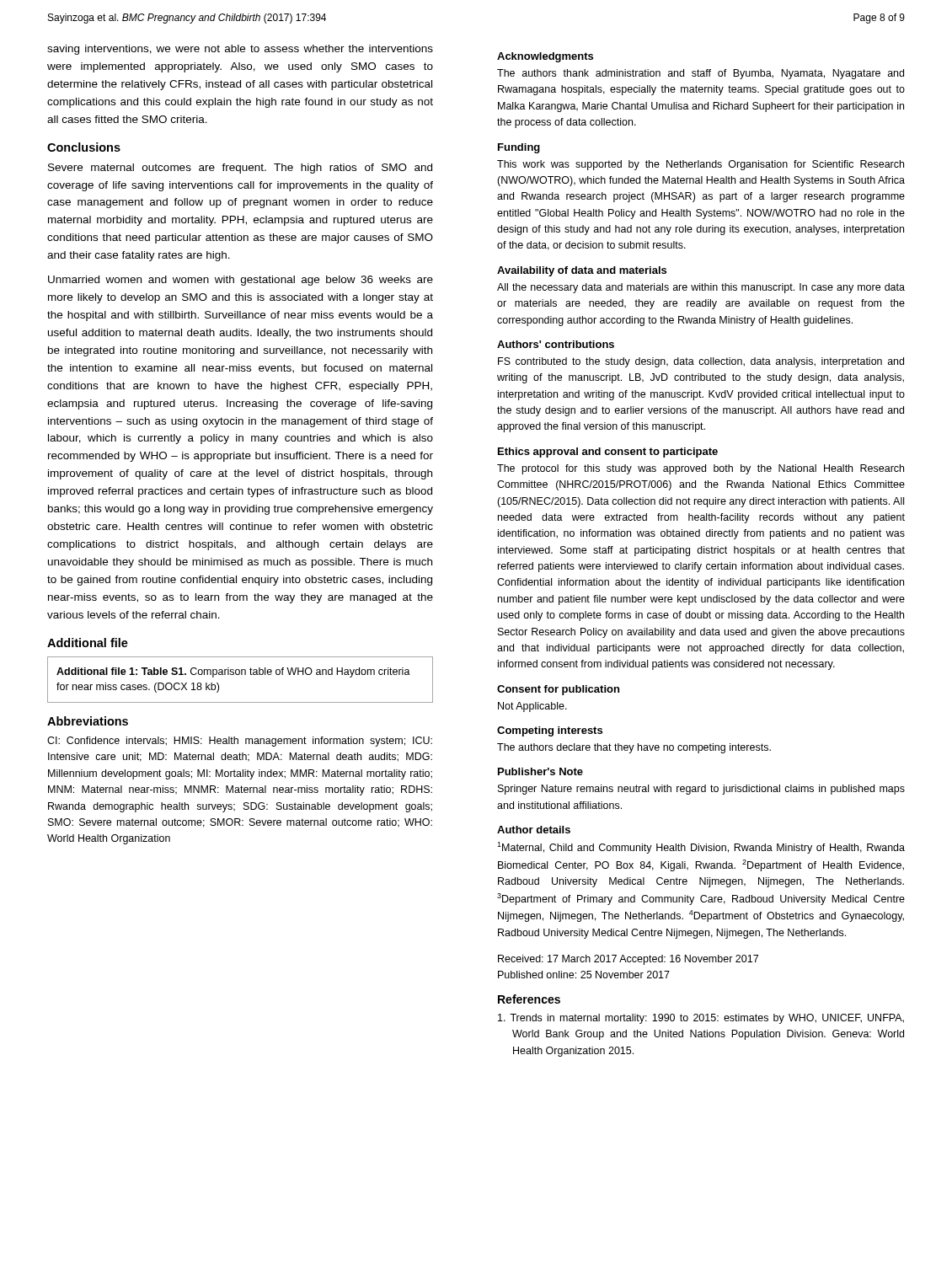Locate the list item with the text "Trends in maternal mortality: 1990 to"
This screenshot has height=1264, width=952.
click(701, 1035)
